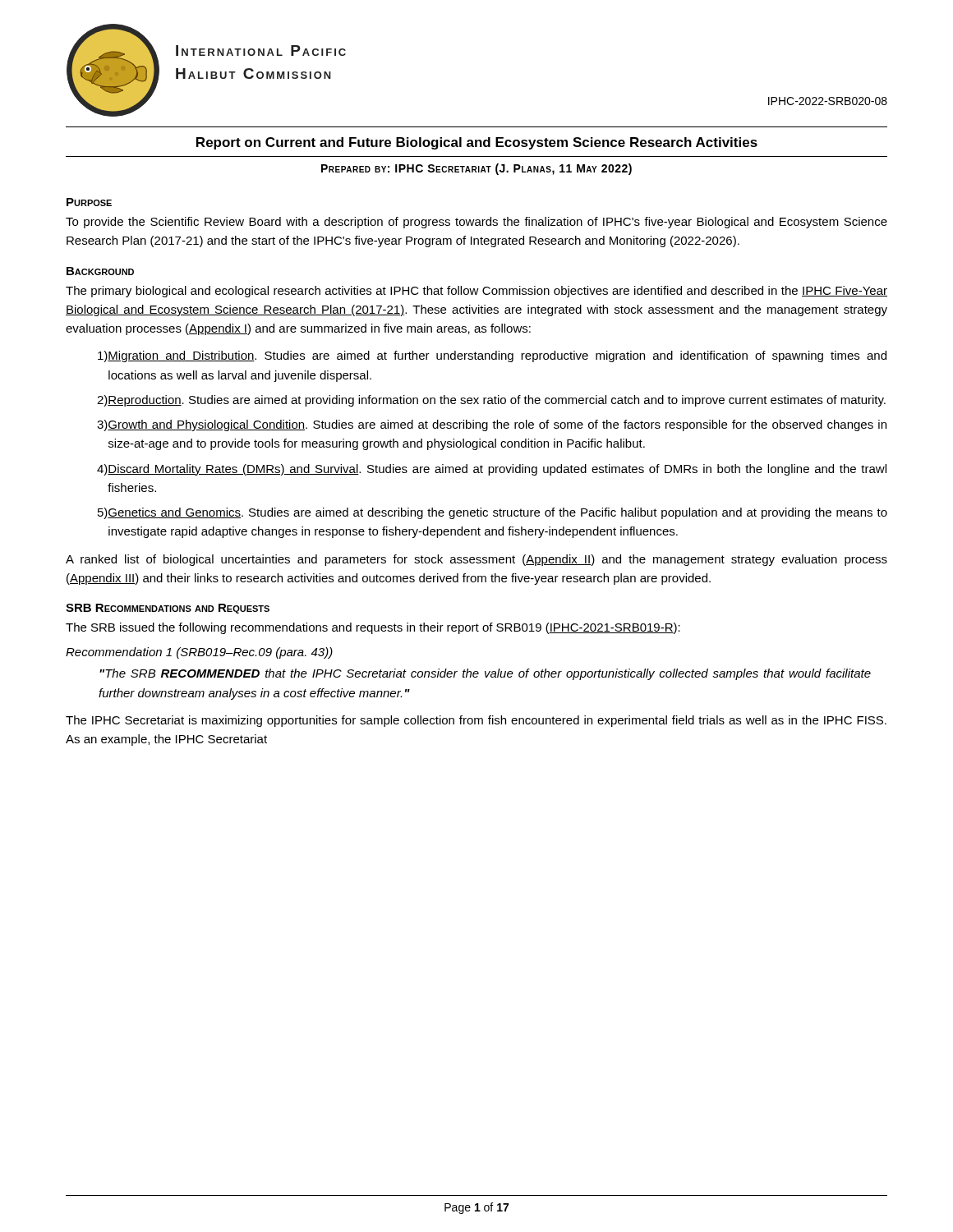
Task: Locate the text block starting "5) Genetics and Genomics. Studies are aimed"
Action: coord(476,522)
